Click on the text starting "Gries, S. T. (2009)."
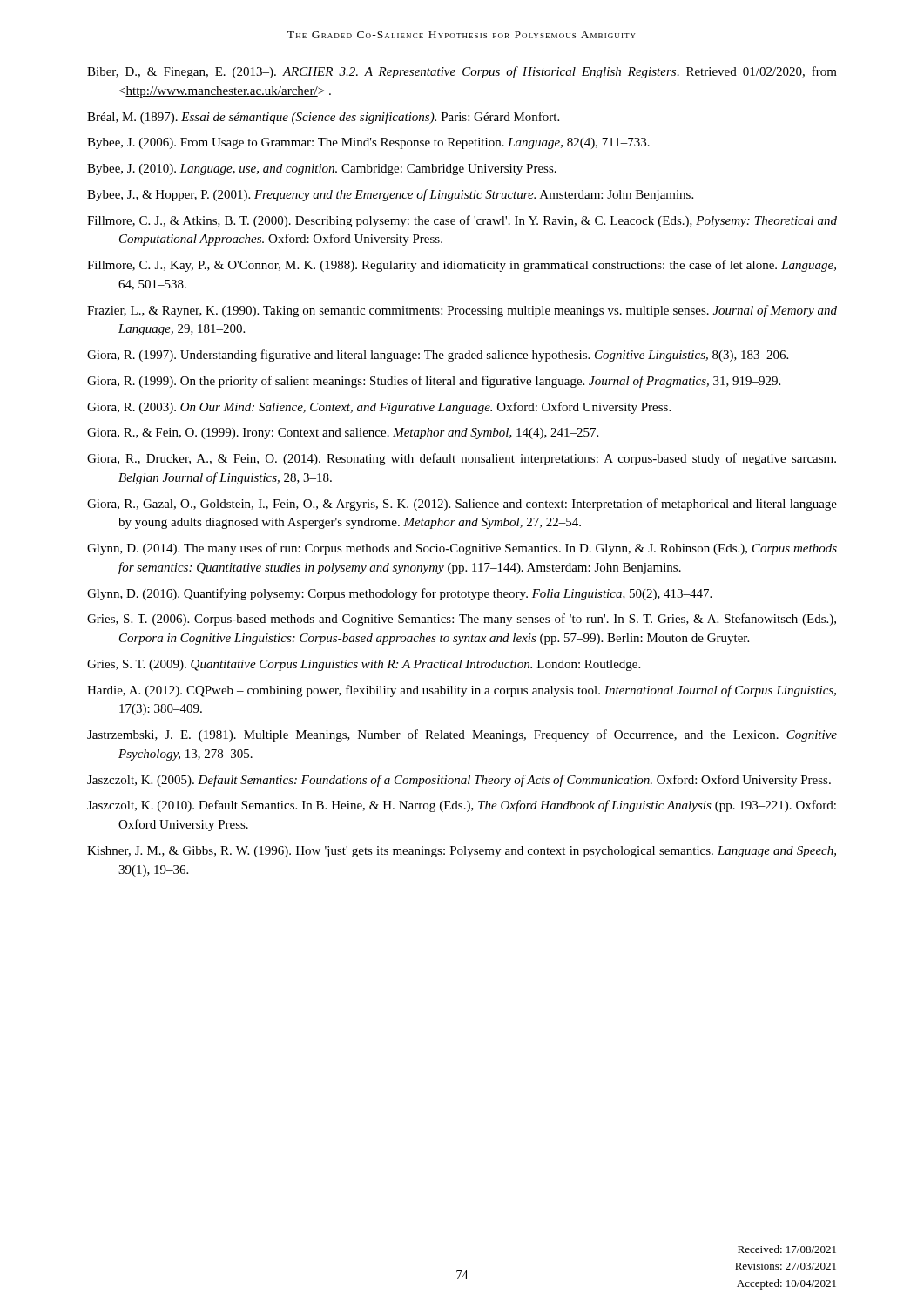 click(x=364, y=664)
